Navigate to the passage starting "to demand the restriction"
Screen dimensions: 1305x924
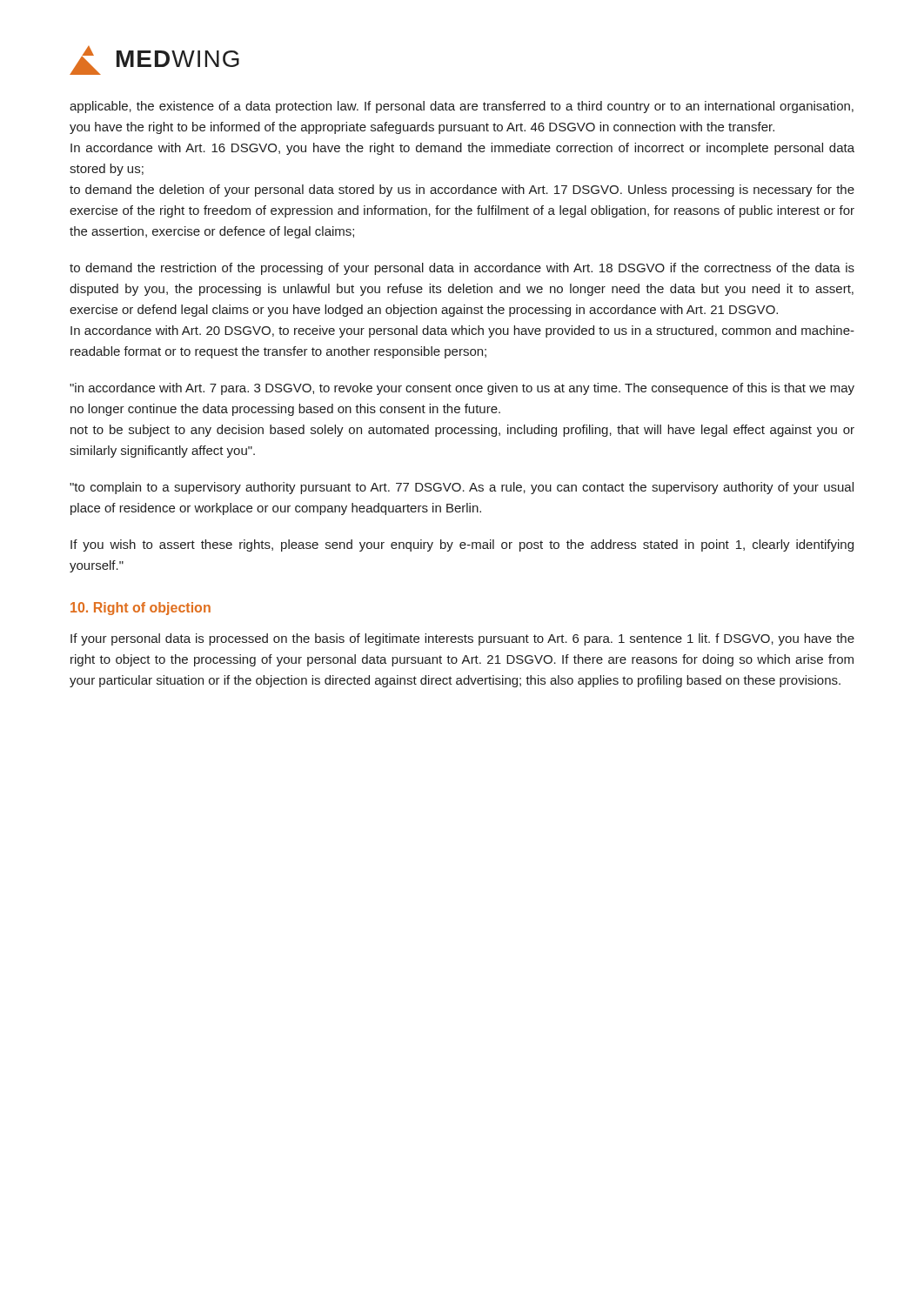[x=462, y=309]
